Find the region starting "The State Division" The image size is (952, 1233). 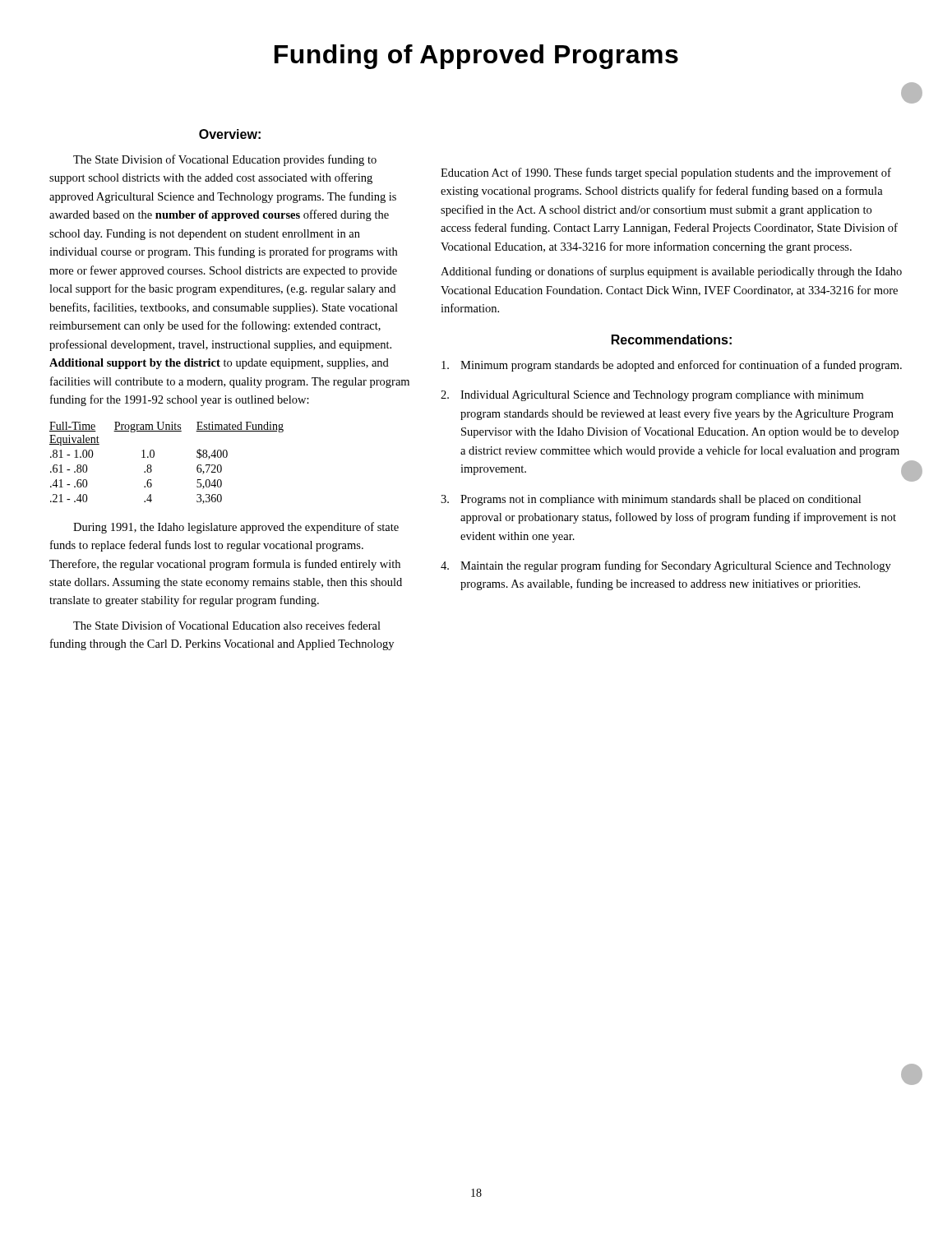pyautogui.click(x=230, y=280)
